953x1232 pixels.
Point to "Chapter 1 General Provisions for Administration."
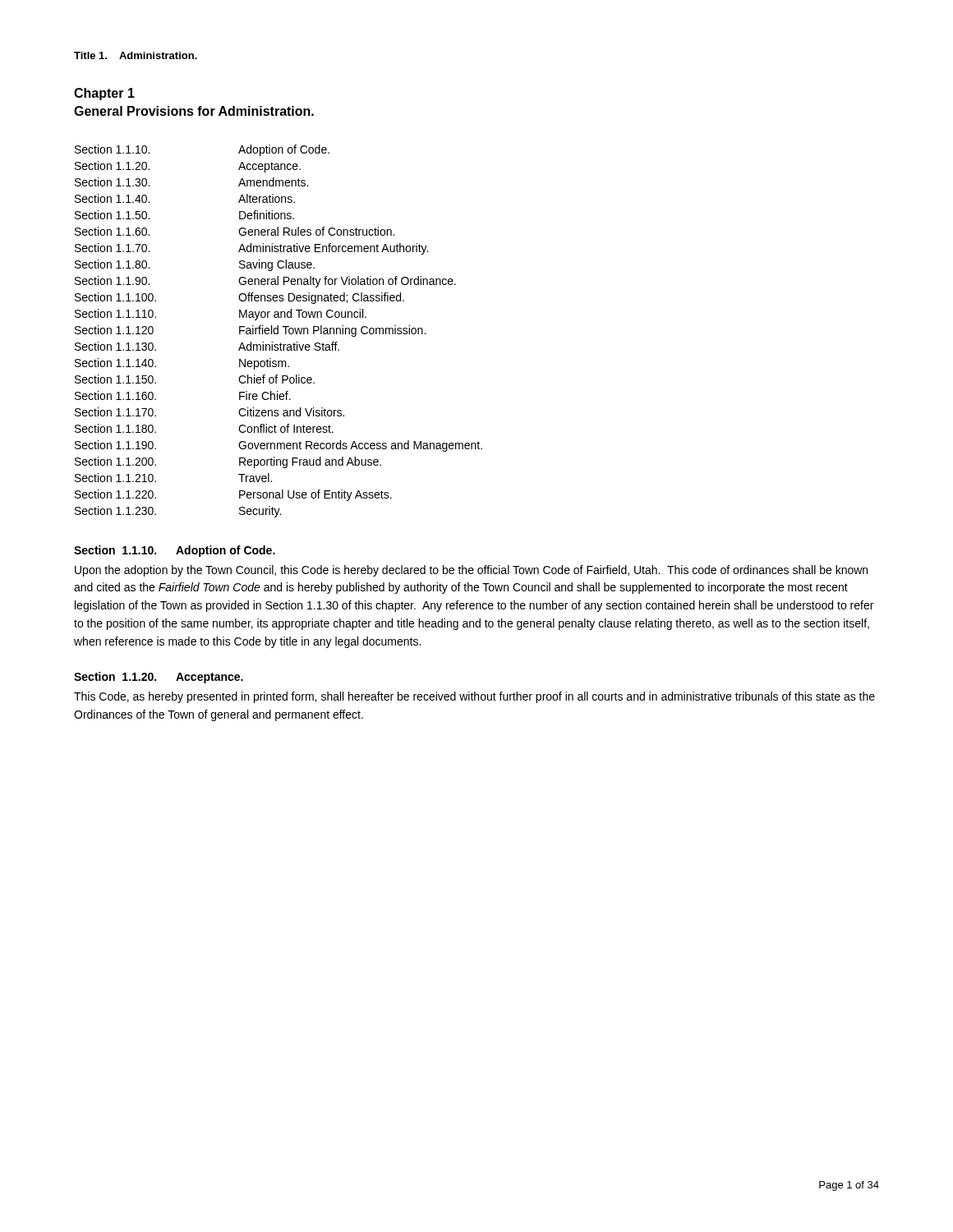(194, 102)
